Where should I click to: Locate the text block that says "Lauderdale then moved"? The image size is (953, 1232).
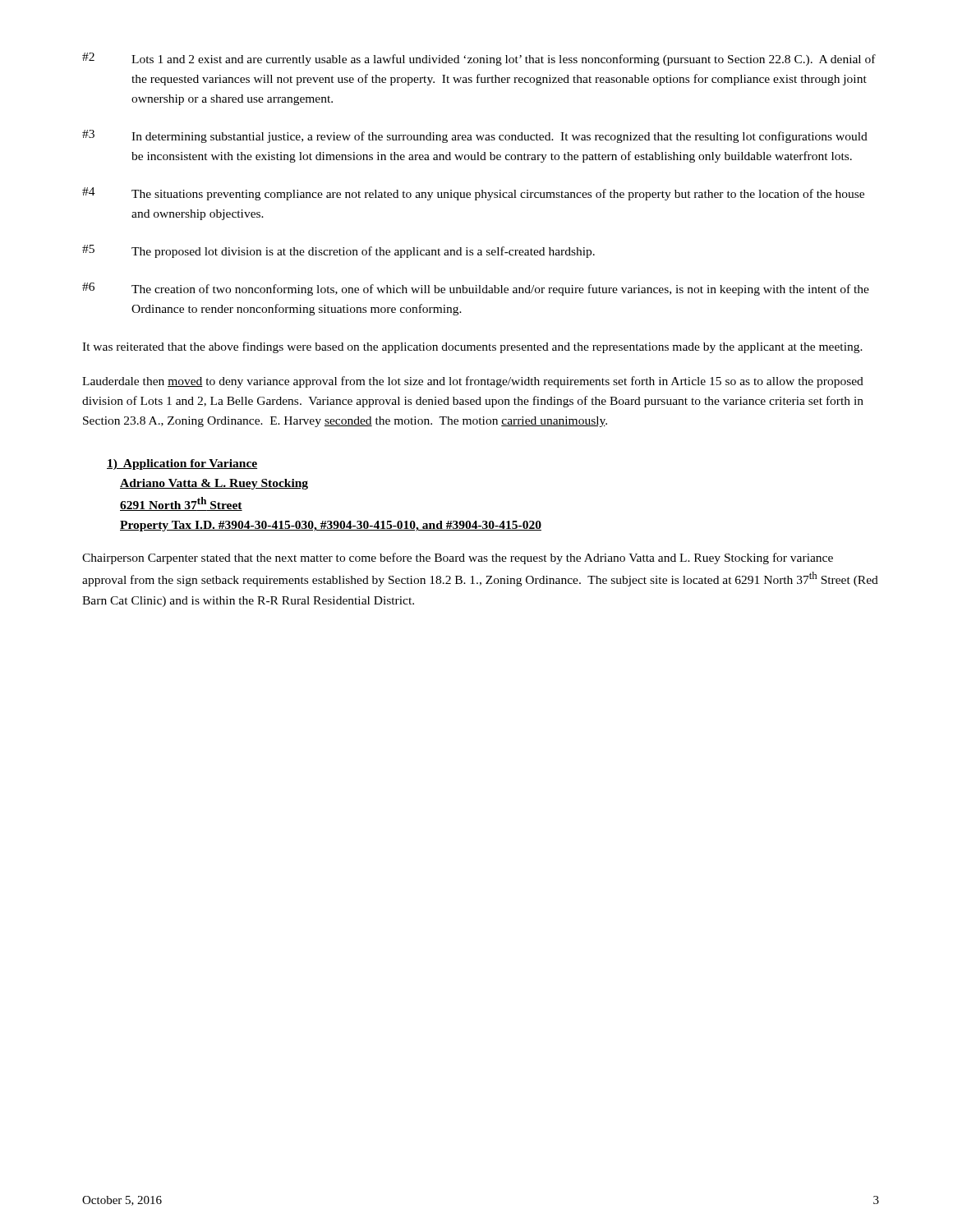pyautogui.click(x=473, y=401)
